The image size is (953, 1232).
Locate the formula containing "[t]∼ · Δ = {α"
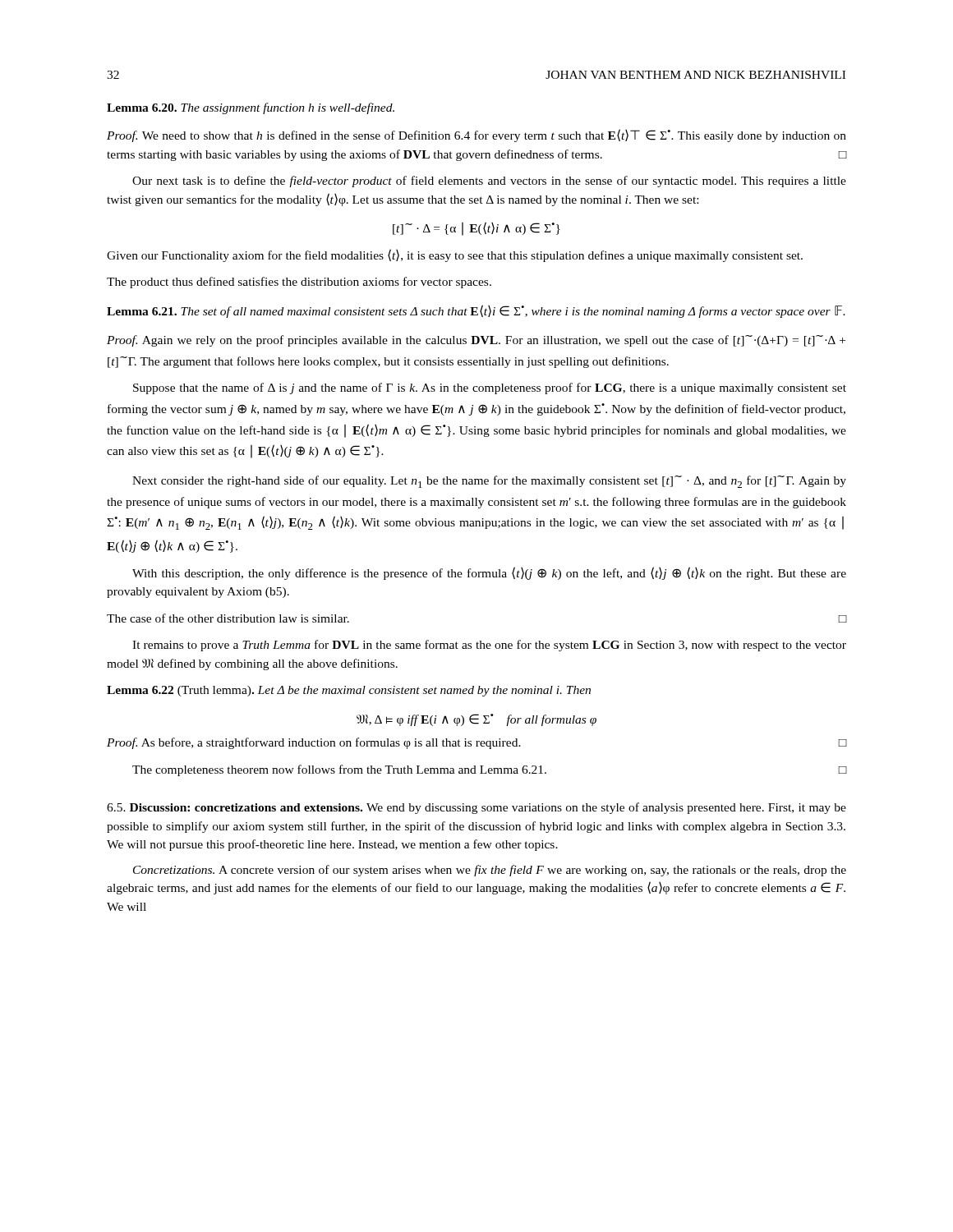[x=476, y=226]
